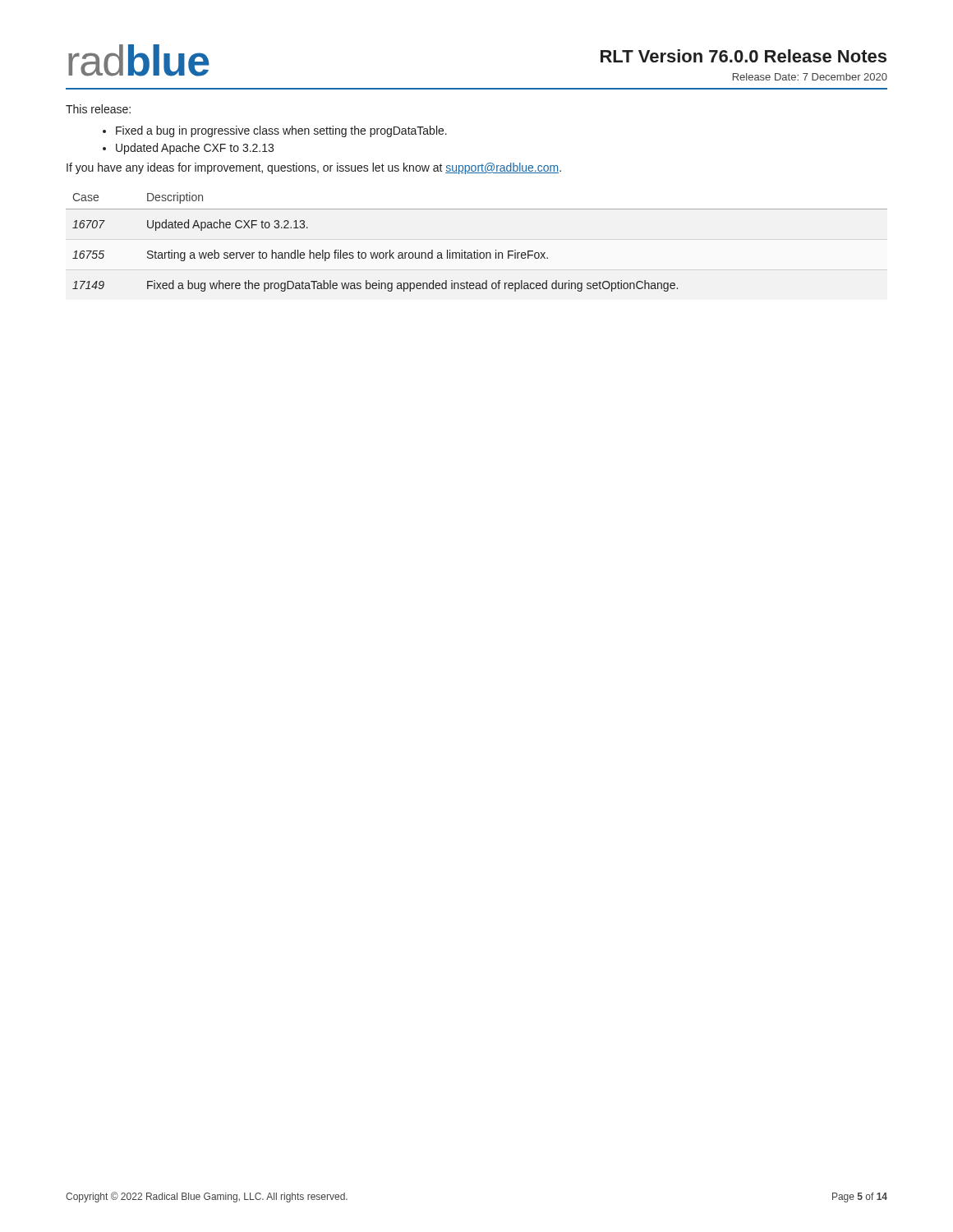The height and width of the screenshot is (1232, 953).
Task: Find the list item that says "Updated Apache CXF to 3.2.13"
Action: (195, 148)
